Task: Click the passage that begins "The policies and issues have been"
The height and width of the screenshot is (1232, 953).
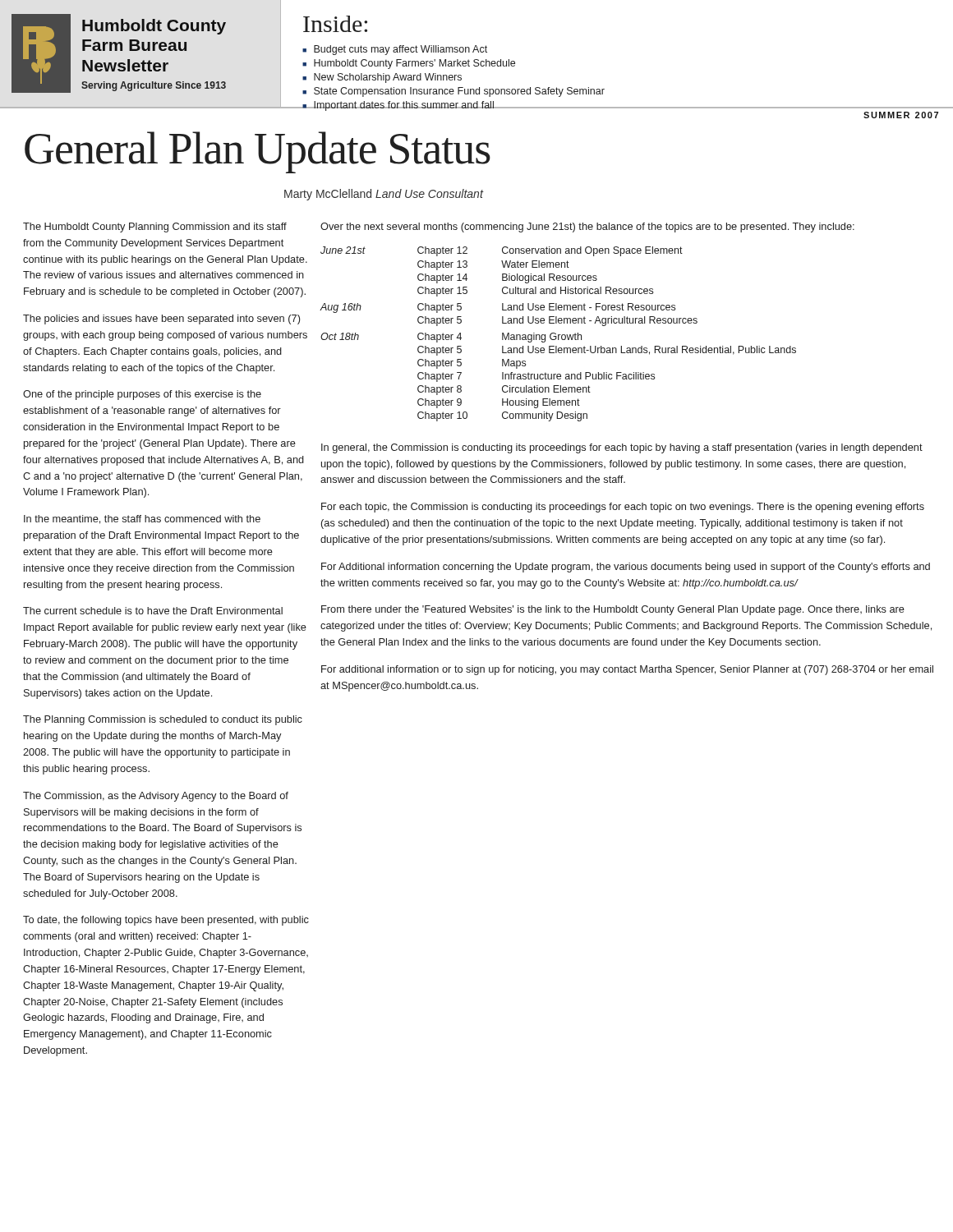Action: point(165,343)
